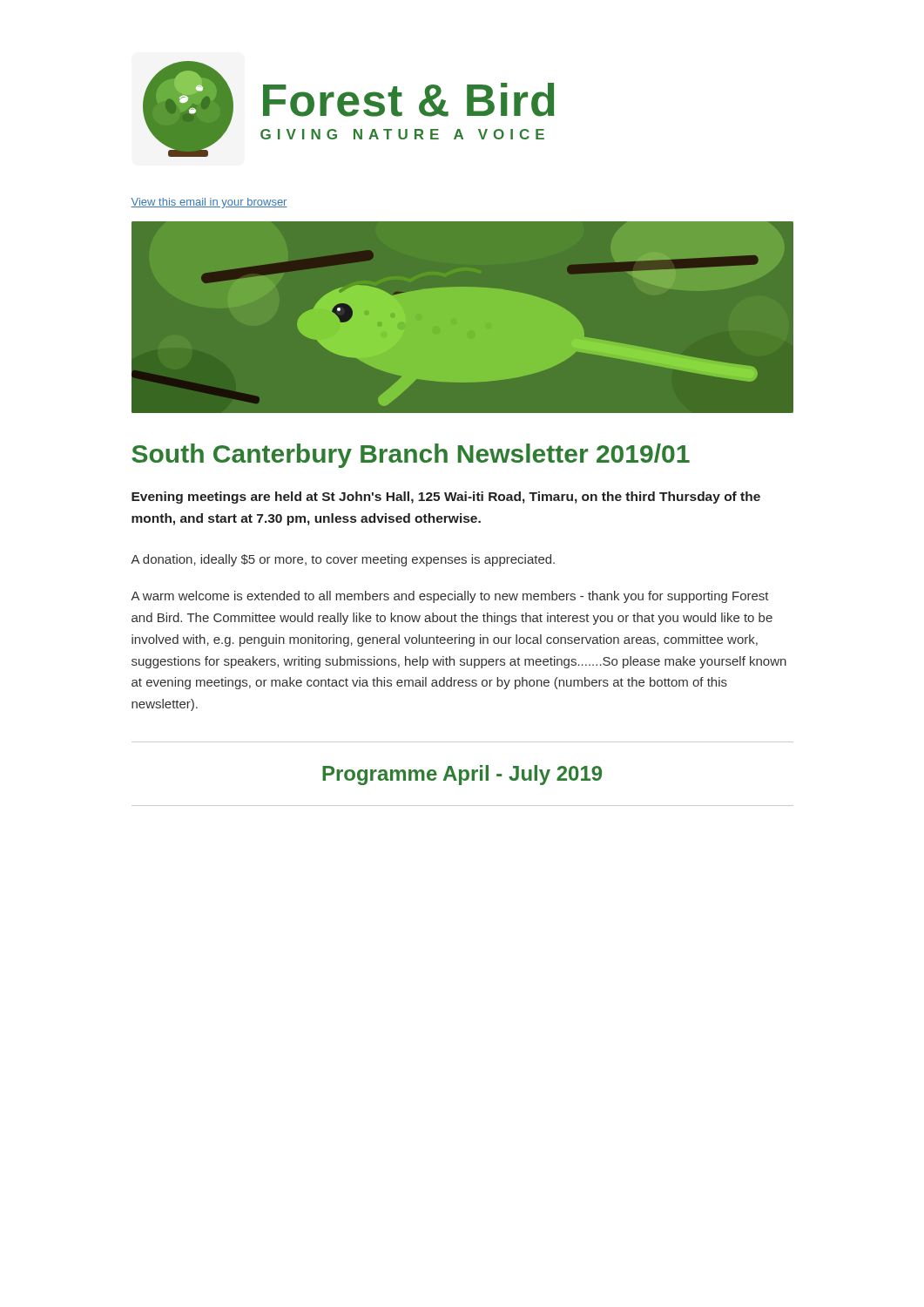Locate the element starting "A warm welcome is extended to"
The height and width of the screenshot is (1307, 924).
pos(462,650)
